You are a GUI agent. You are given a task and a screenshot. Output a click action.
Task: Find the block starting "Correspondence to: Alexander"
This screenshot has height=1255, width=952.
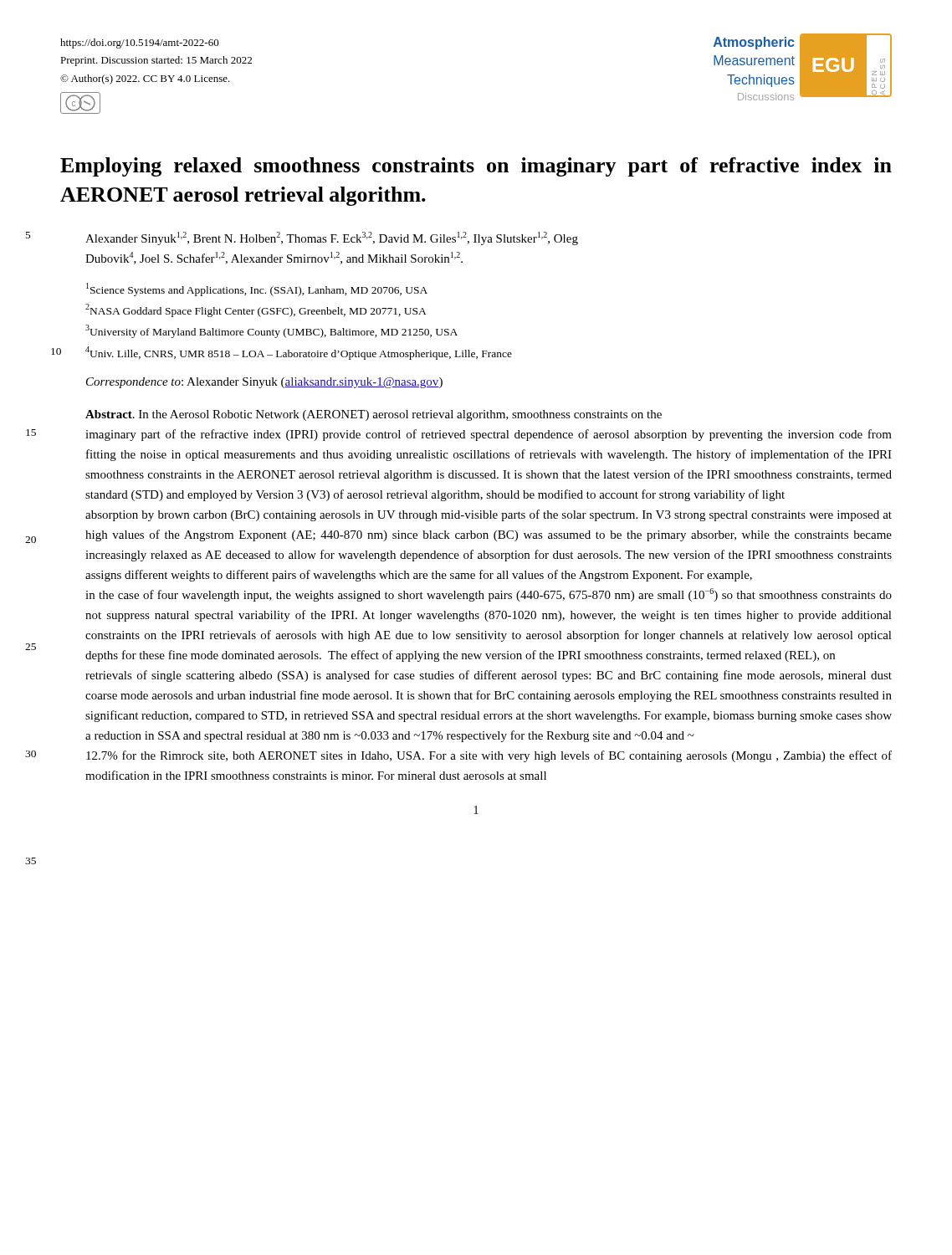pyautogui.click(x=264, y=382)
